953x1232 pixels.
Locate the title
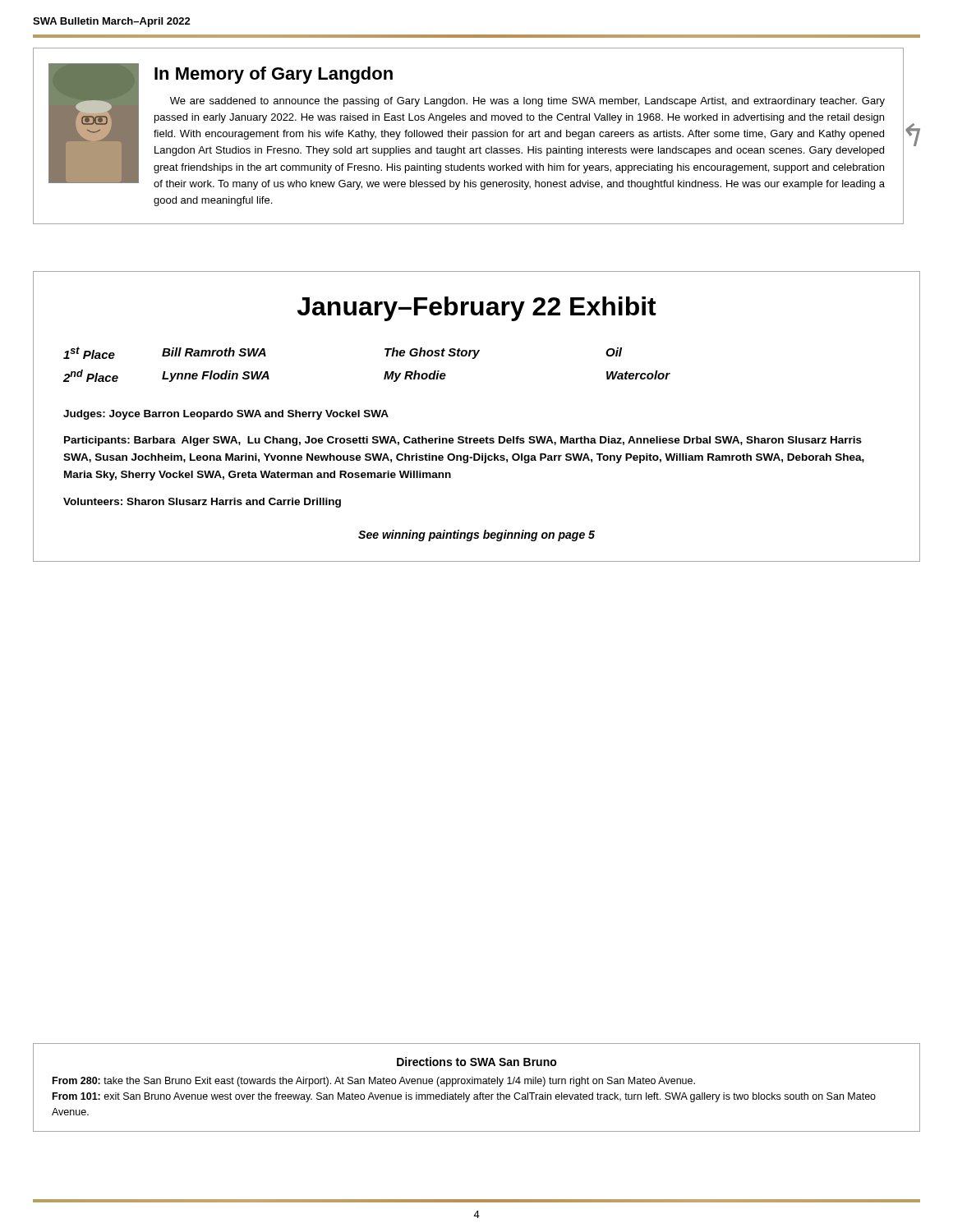click(x=476, y=306)
